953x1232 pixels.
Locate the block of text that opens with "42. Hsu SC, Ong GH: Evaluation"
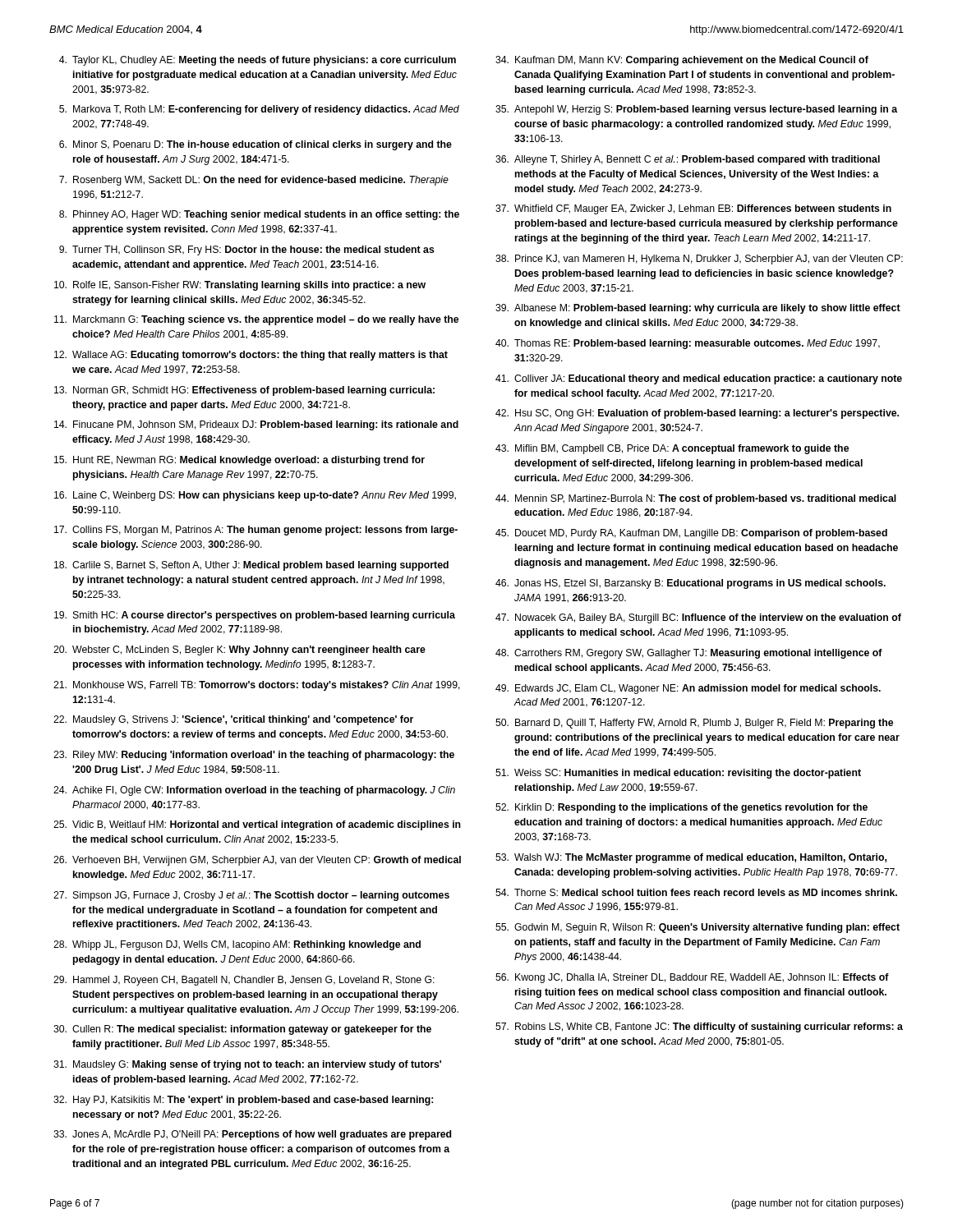coord(698,422)
